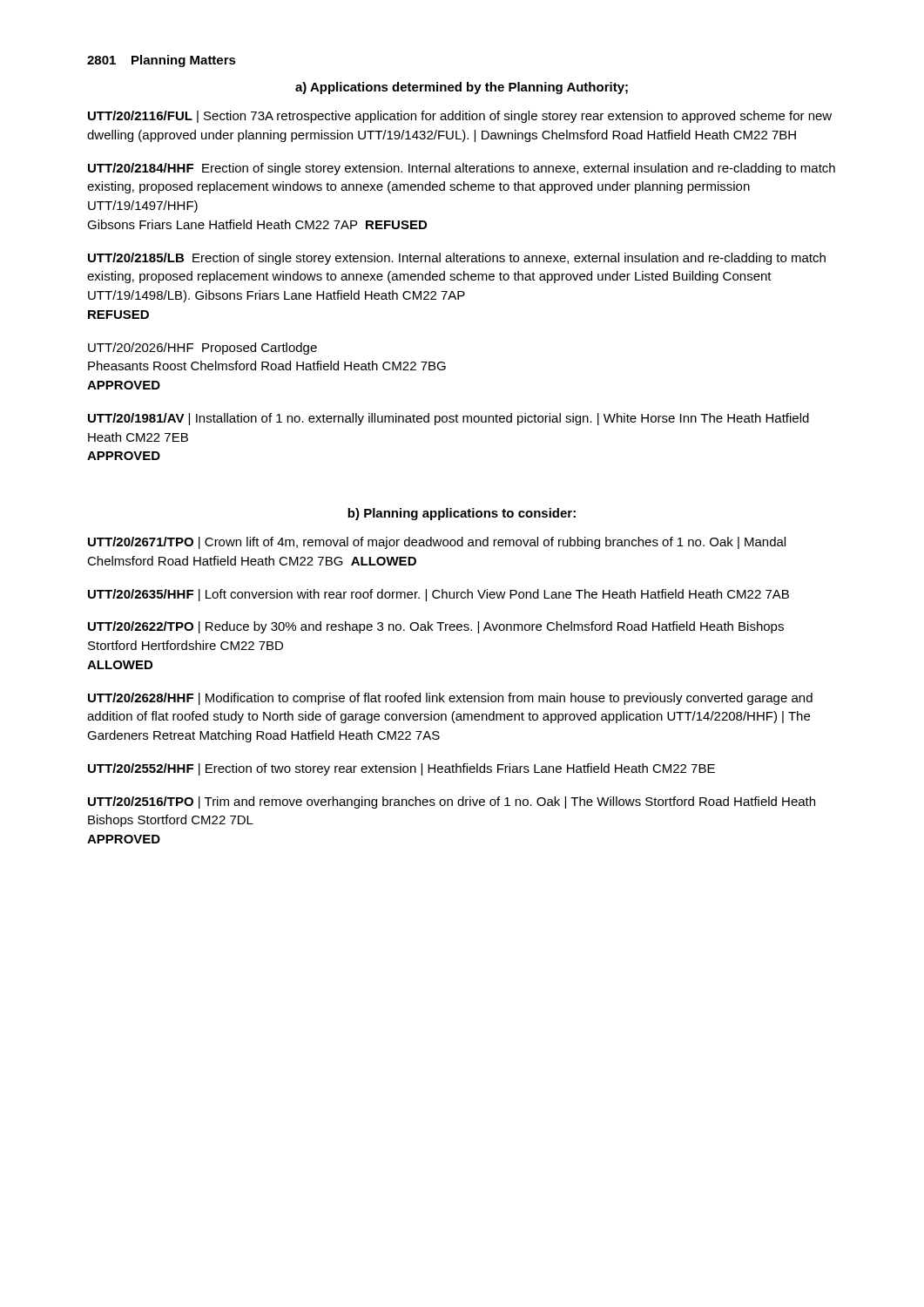Find the element starting "UTT/20/2622/TPO | Reduce by 30% and"
This screenshot has width=924, height=1307.
coord(436,627)
